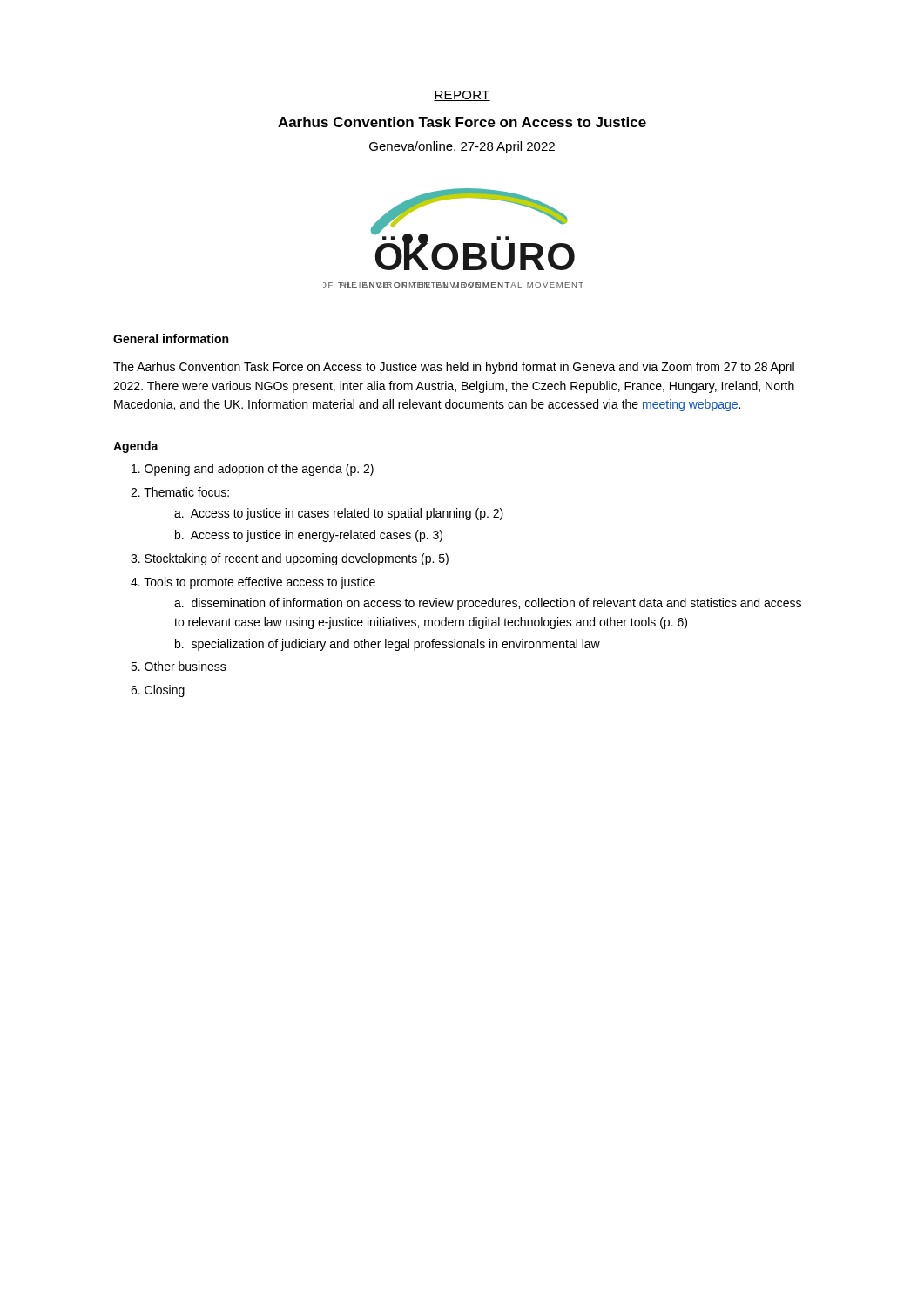Navigate to the block starting "a. Access to justice in cases related"
The height and width of the screenshot is (1307, 924).
tap(339, 514)
